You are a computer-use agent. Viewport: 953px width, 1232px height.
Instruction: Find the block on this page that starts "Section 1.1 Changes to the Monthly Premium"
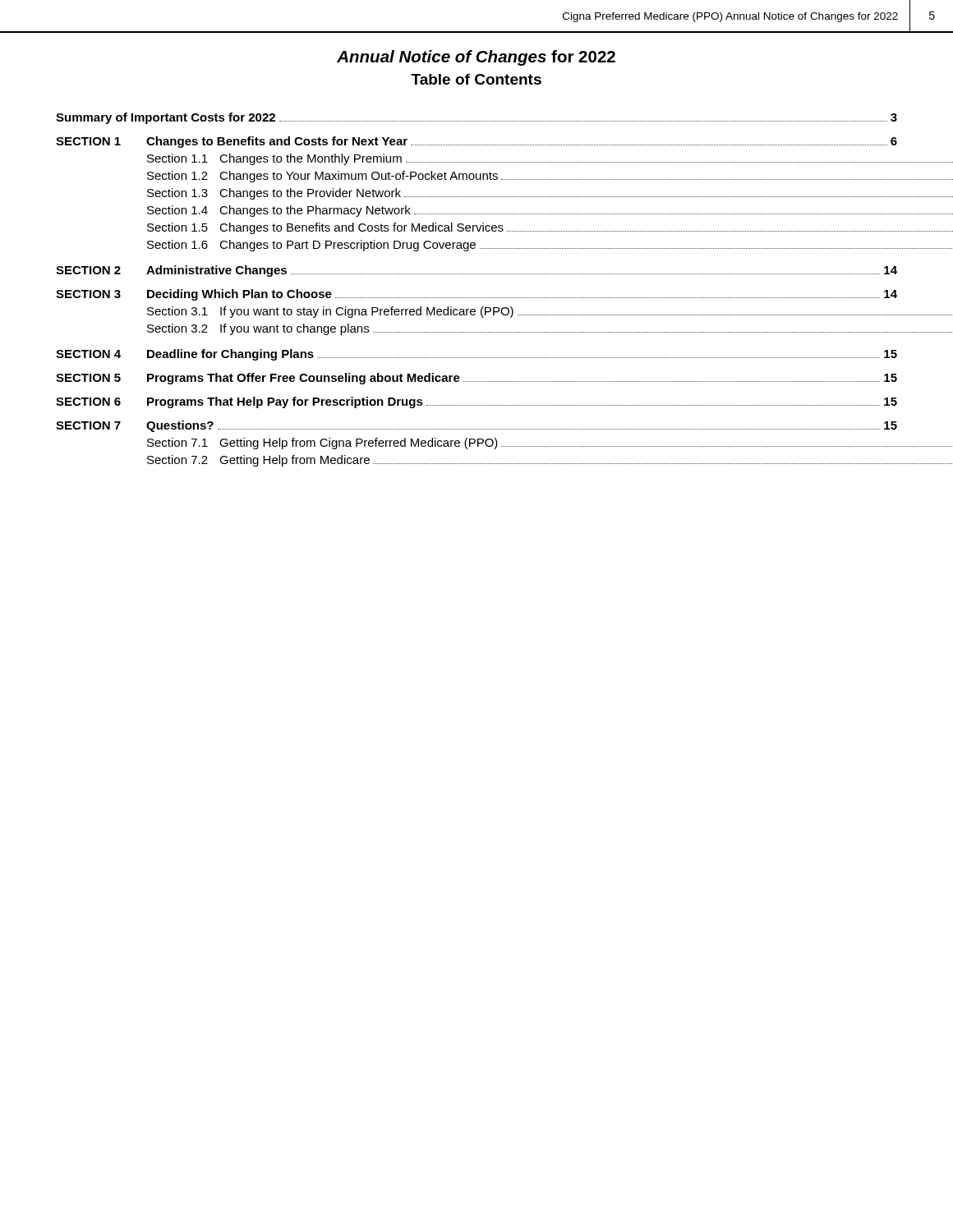pos(550,158)
